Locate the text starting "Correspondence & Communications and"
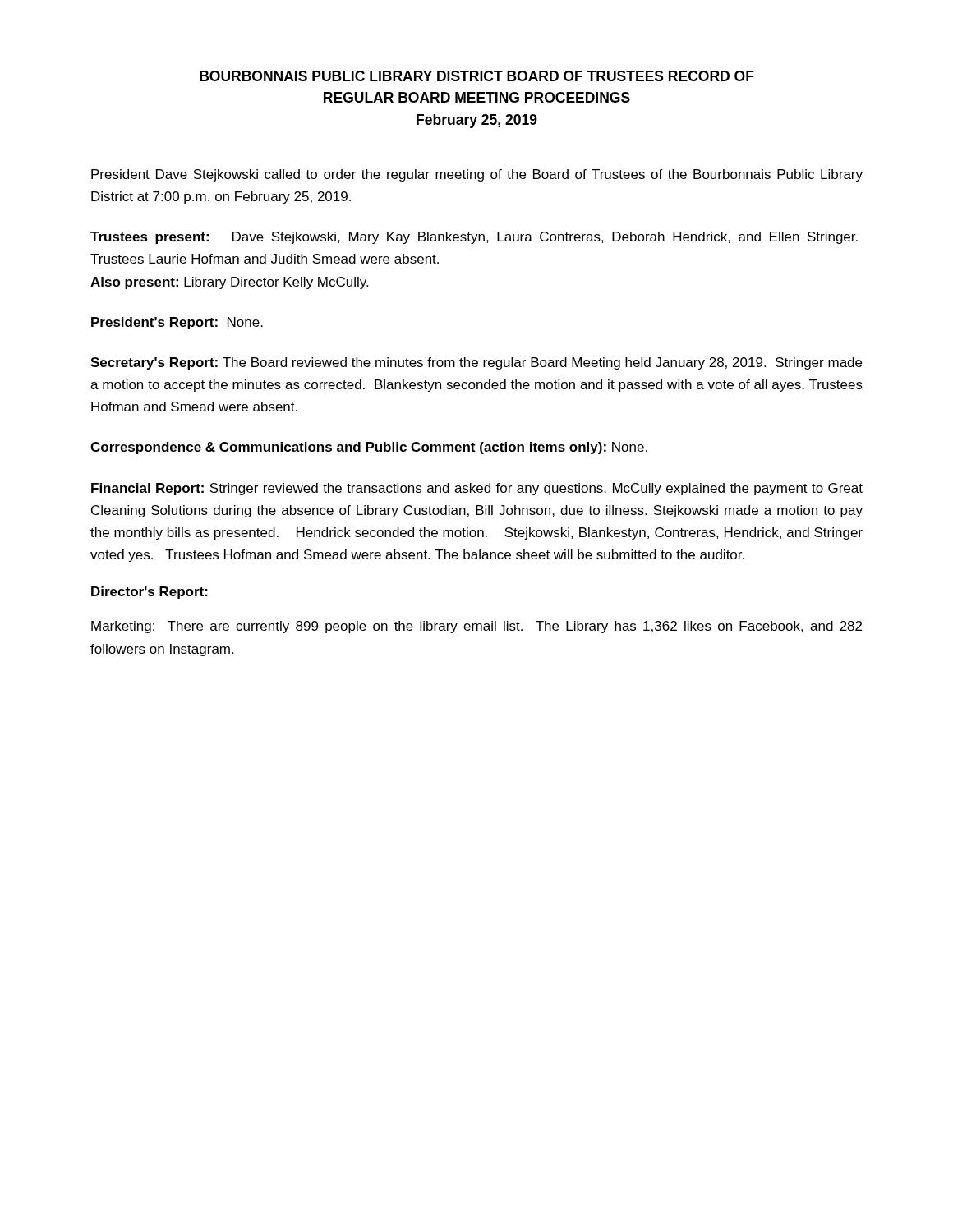The width and height of the screenshot is (953, 1232). [x=369, y=448]
